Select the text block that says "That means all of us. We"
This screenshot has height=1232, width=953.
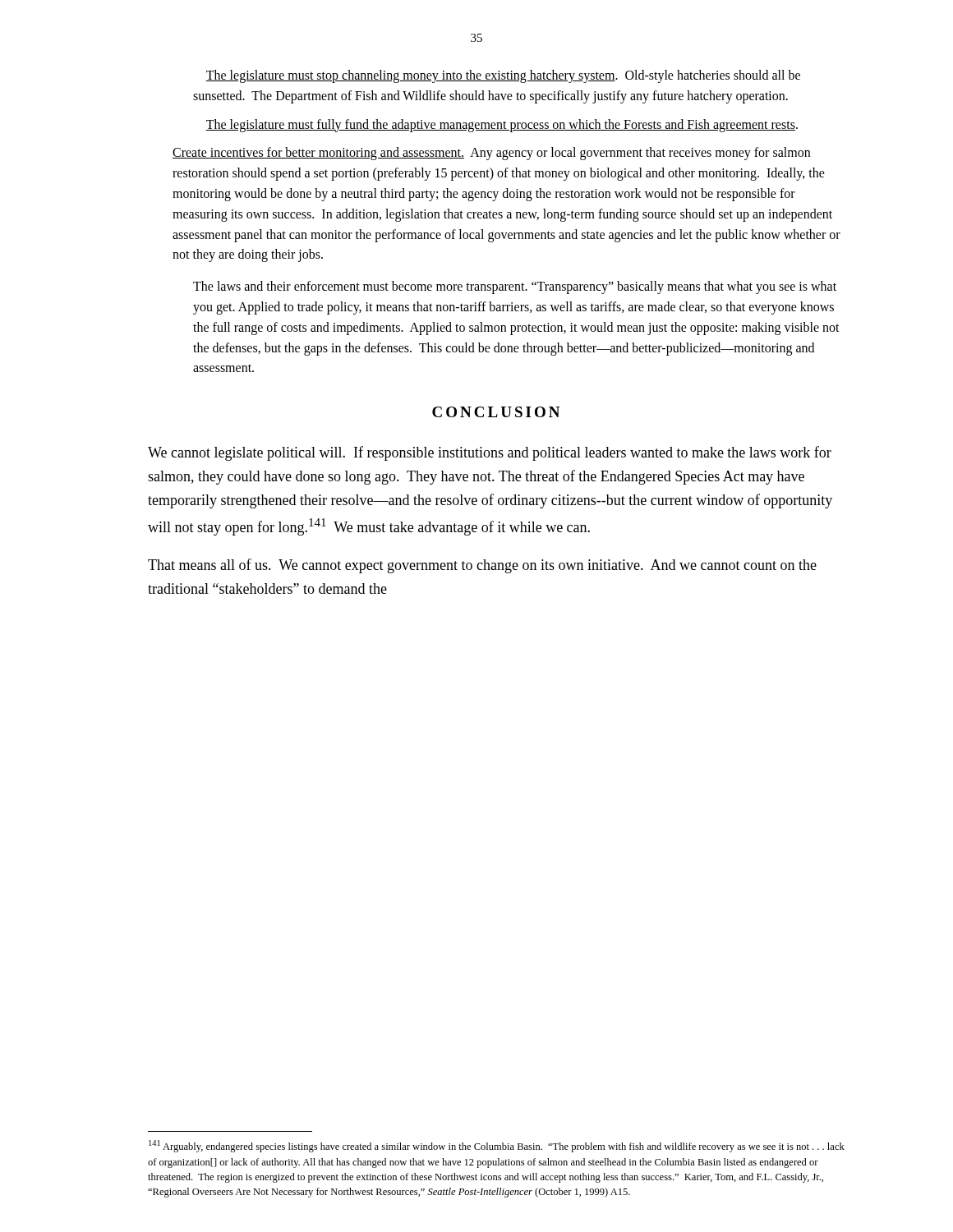(497, 578)
